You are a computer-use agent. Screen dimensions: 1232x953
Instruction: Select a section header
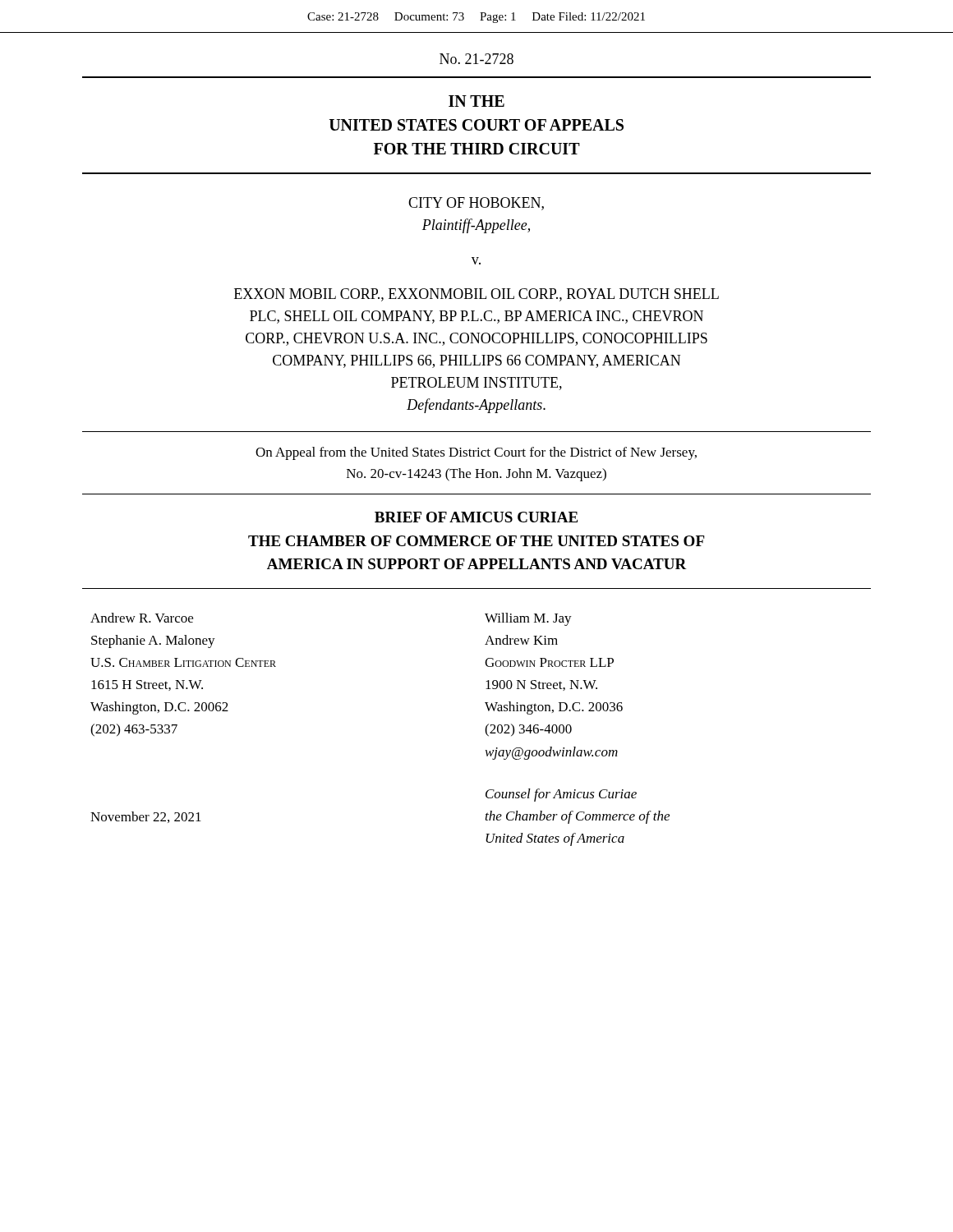click(476, 540)
